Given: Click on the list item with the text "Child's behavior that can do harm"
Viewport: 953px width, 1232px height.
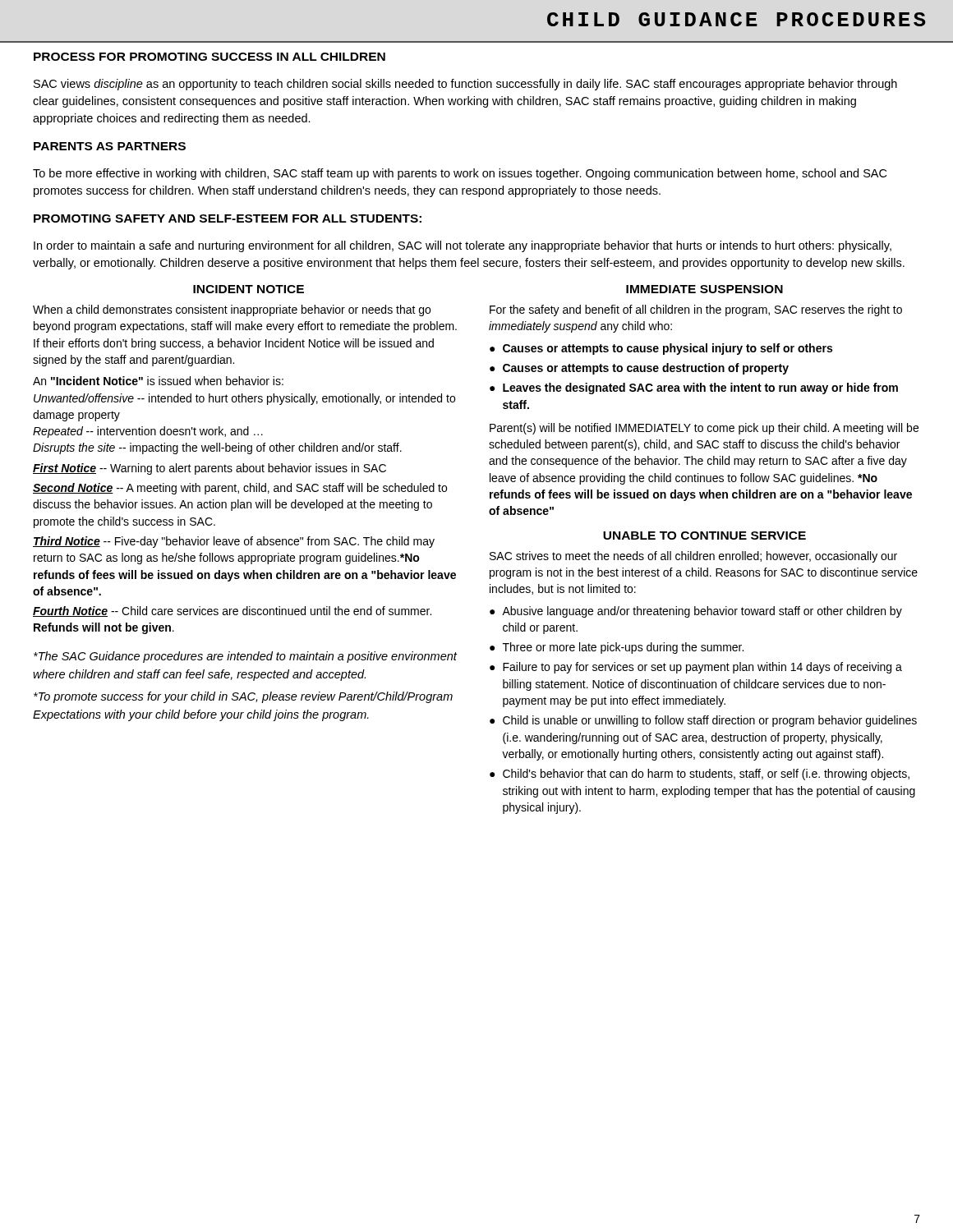Looking at the screenshot, I should (x=711, y=791).
